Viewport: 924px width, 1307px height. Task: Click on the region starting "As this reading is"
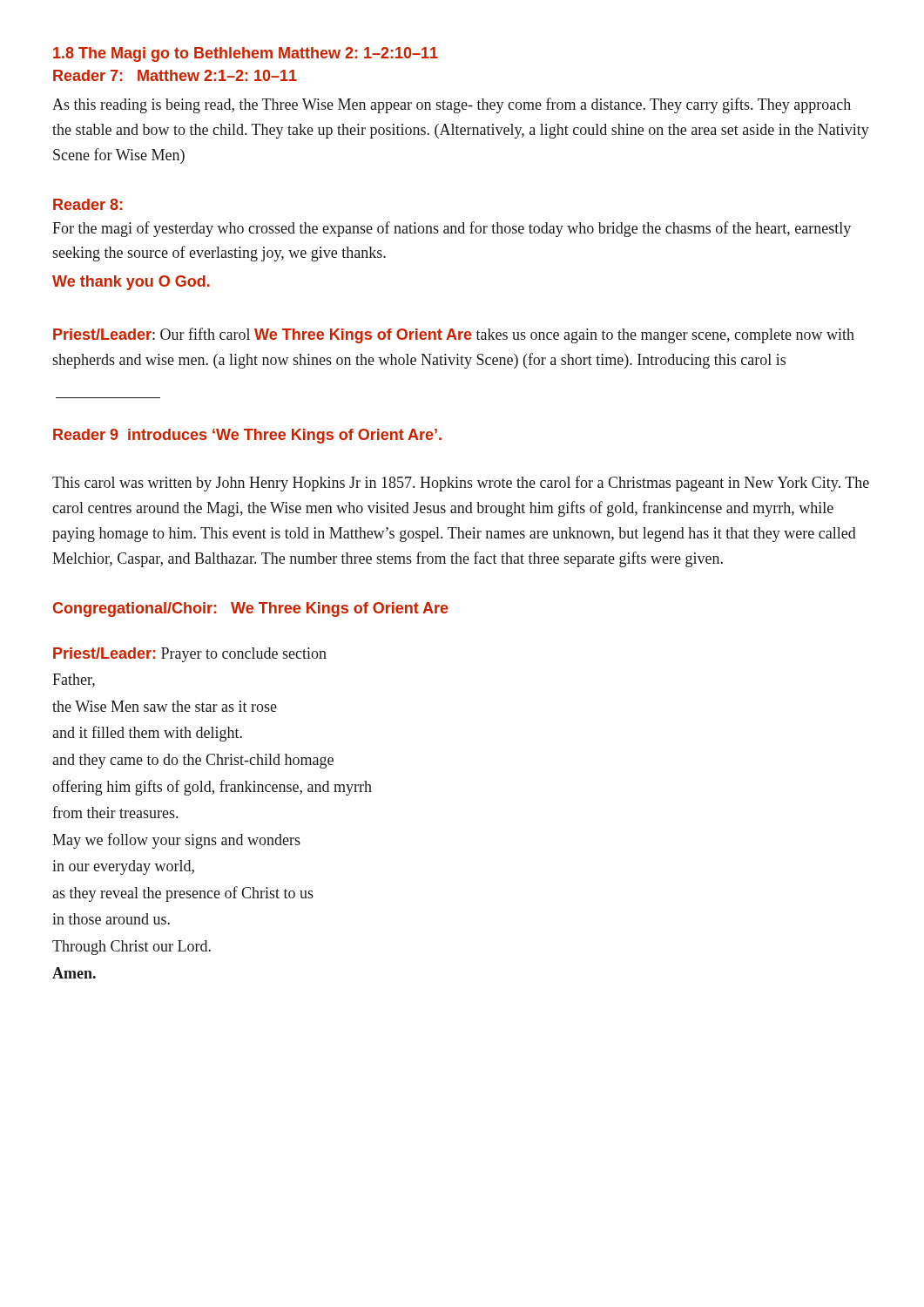pos(461,130)
